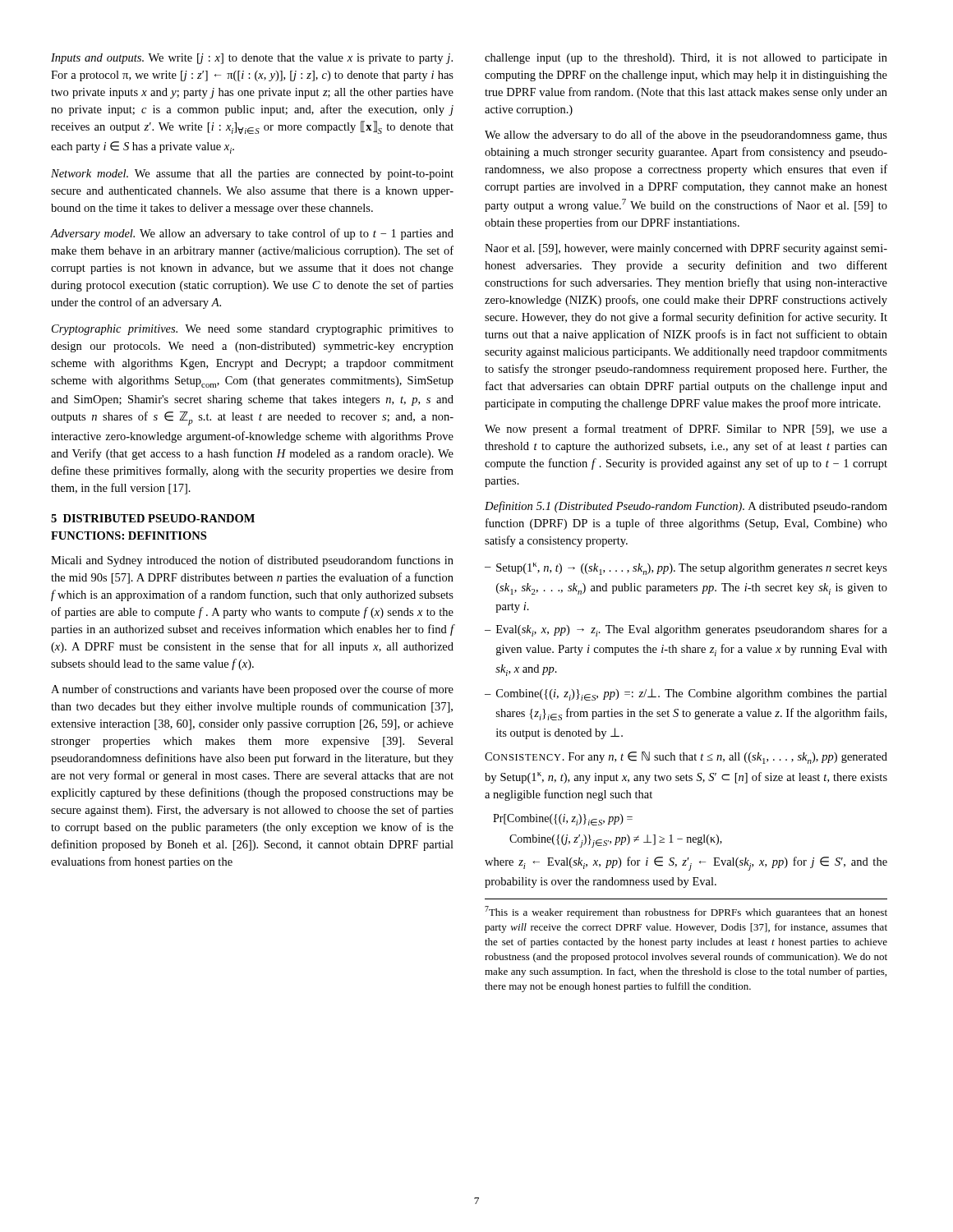This screenshot has width=953, height=1232.
Task: Click on the section header that says "5 DISTRIBUTED PSEUDO-RANDOMFUNCTIONS: DEFINITIONS"
Action: [153, 527]
